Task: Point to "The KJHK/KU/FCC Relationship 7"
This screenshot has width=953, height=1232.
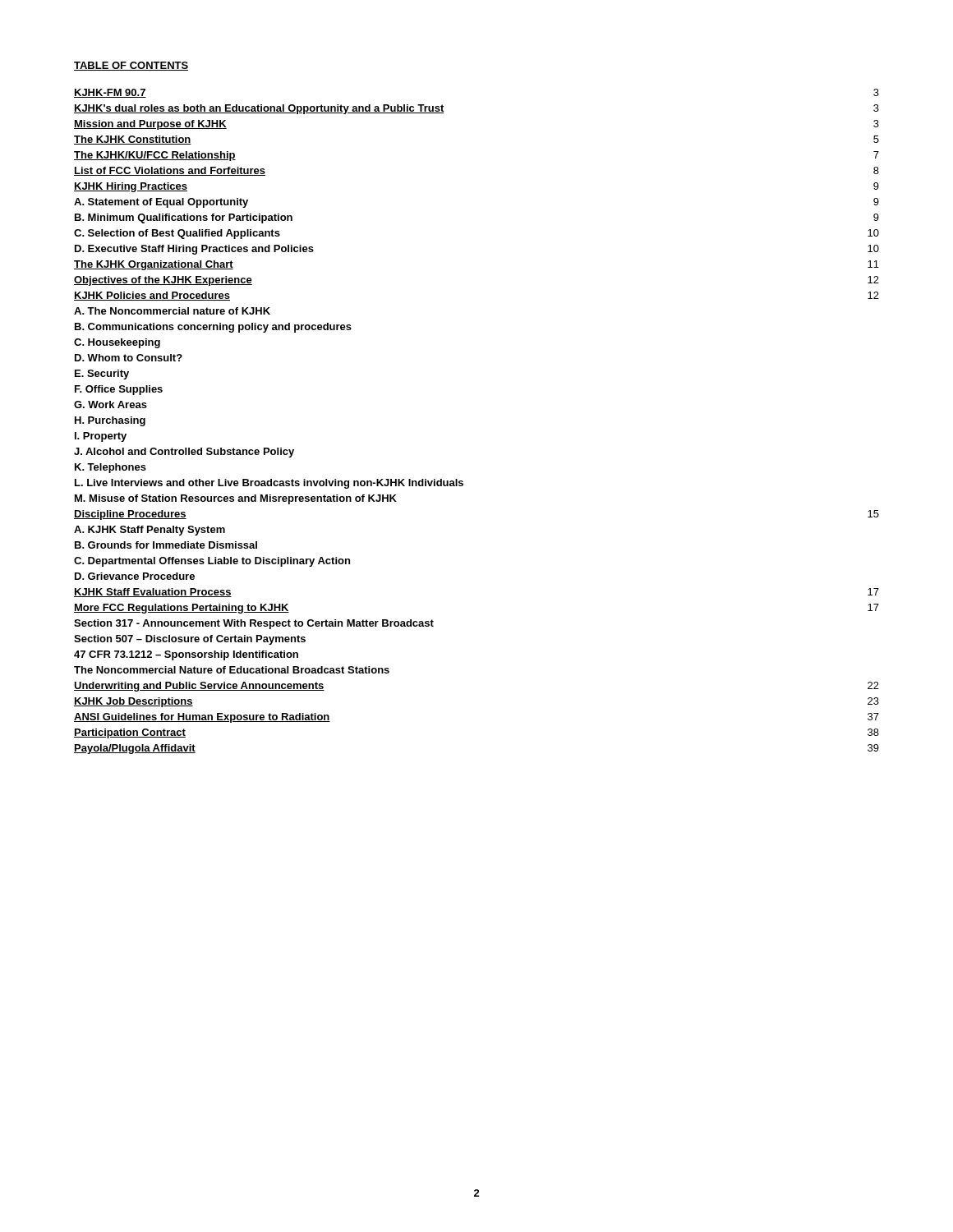Action: tap(151, 156)
